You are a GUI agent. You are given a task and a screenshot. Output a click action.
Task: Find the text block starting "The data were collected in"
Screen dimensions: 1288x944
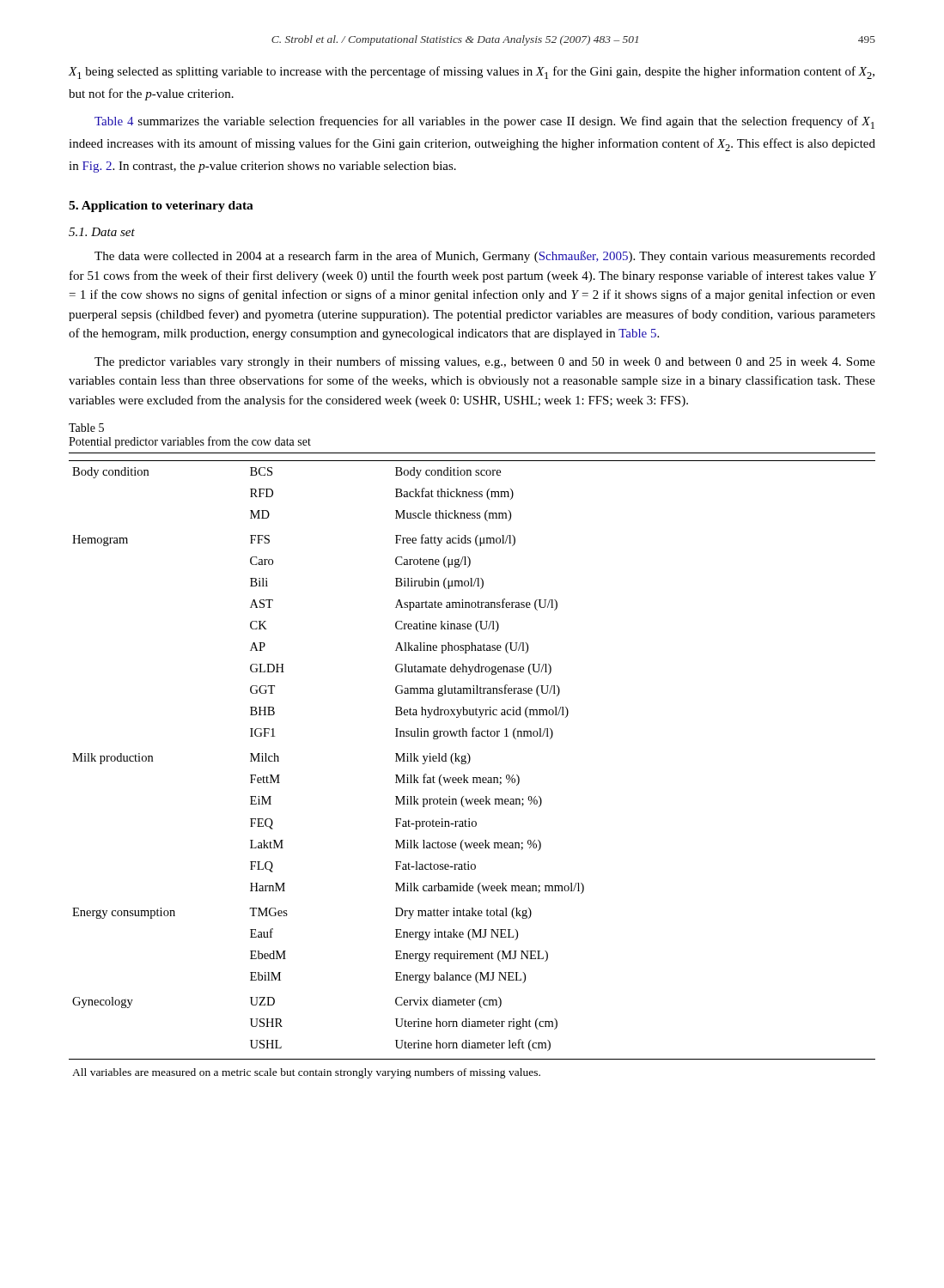point(472,295)
